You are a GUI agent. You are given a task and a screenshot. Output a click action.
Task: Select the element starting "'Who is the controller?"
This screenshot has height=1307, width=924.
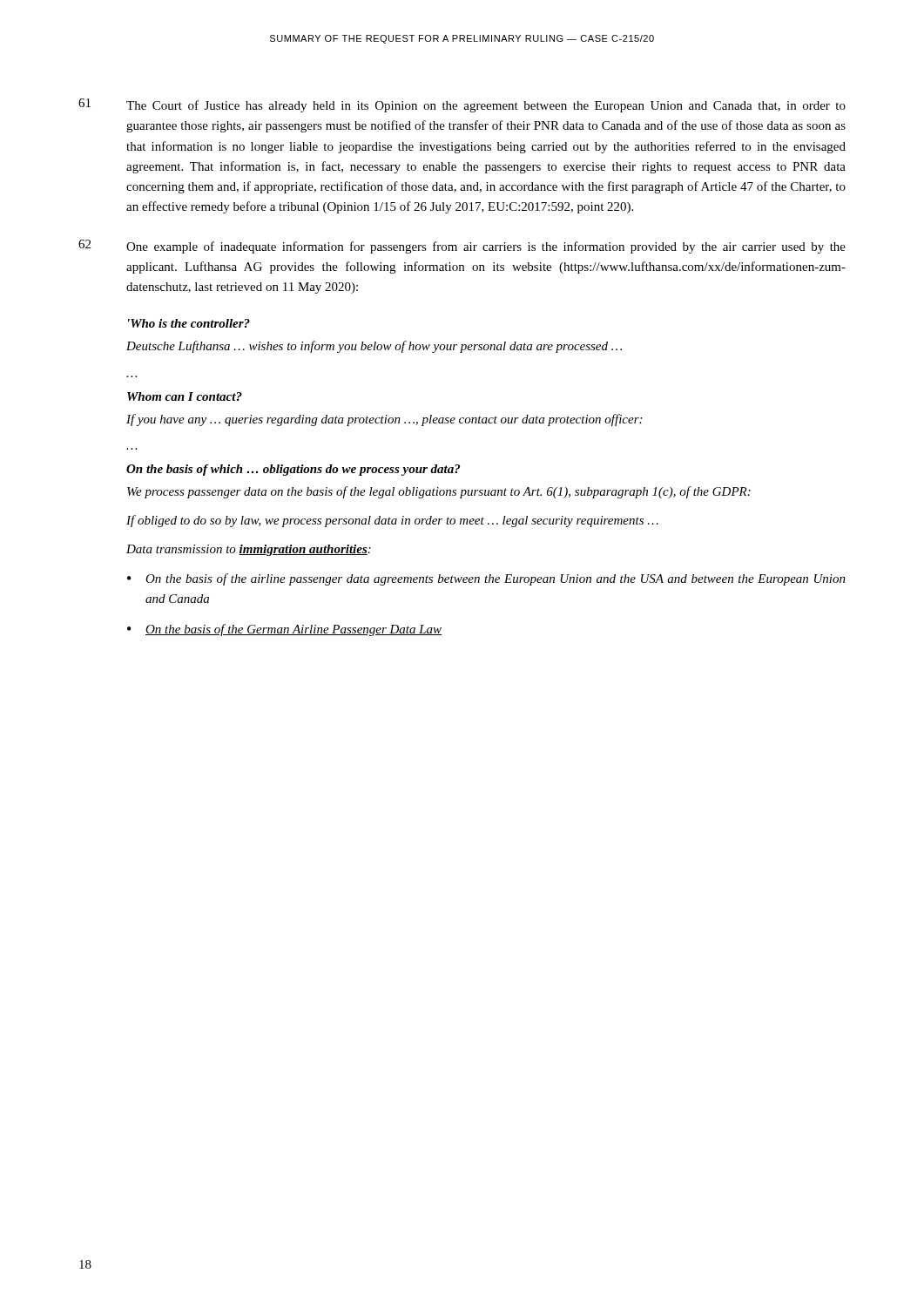pos(188,323)
